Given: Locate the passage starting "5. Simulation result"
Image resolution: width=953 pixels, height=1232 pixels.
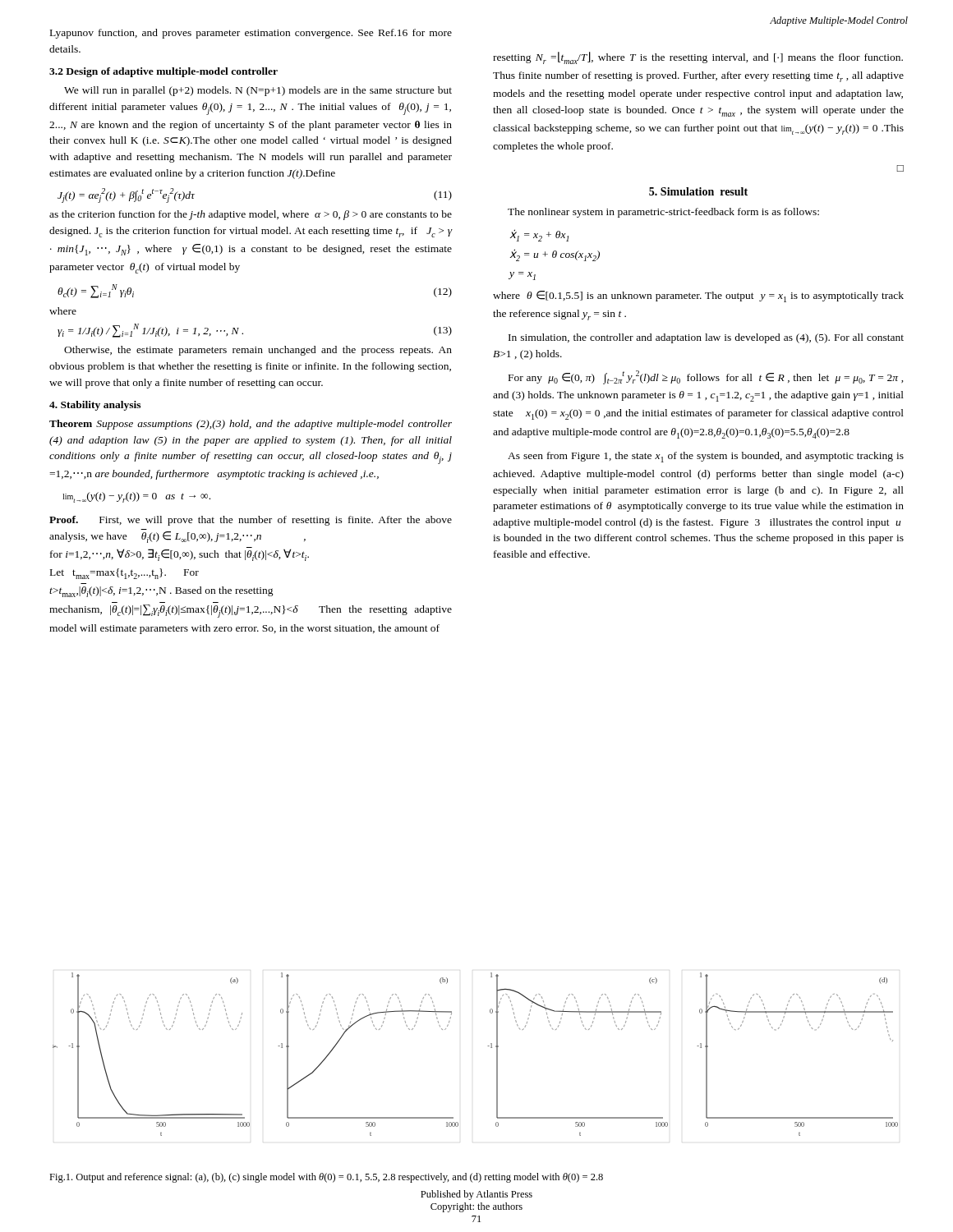Looking at the screenshot, I should pos(698,192).
